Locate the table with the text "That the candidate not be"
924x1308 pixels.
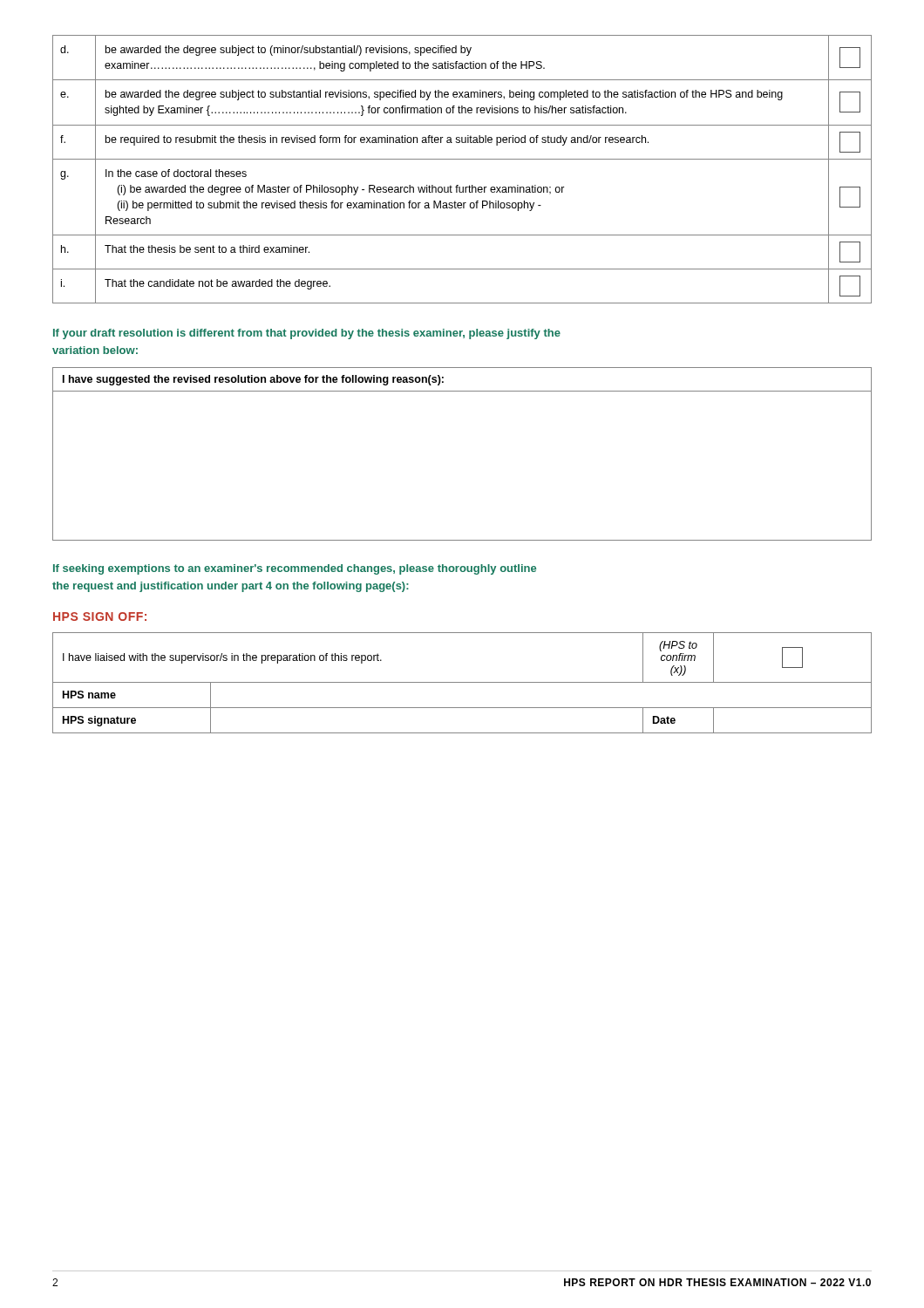(x=462, y=169)
